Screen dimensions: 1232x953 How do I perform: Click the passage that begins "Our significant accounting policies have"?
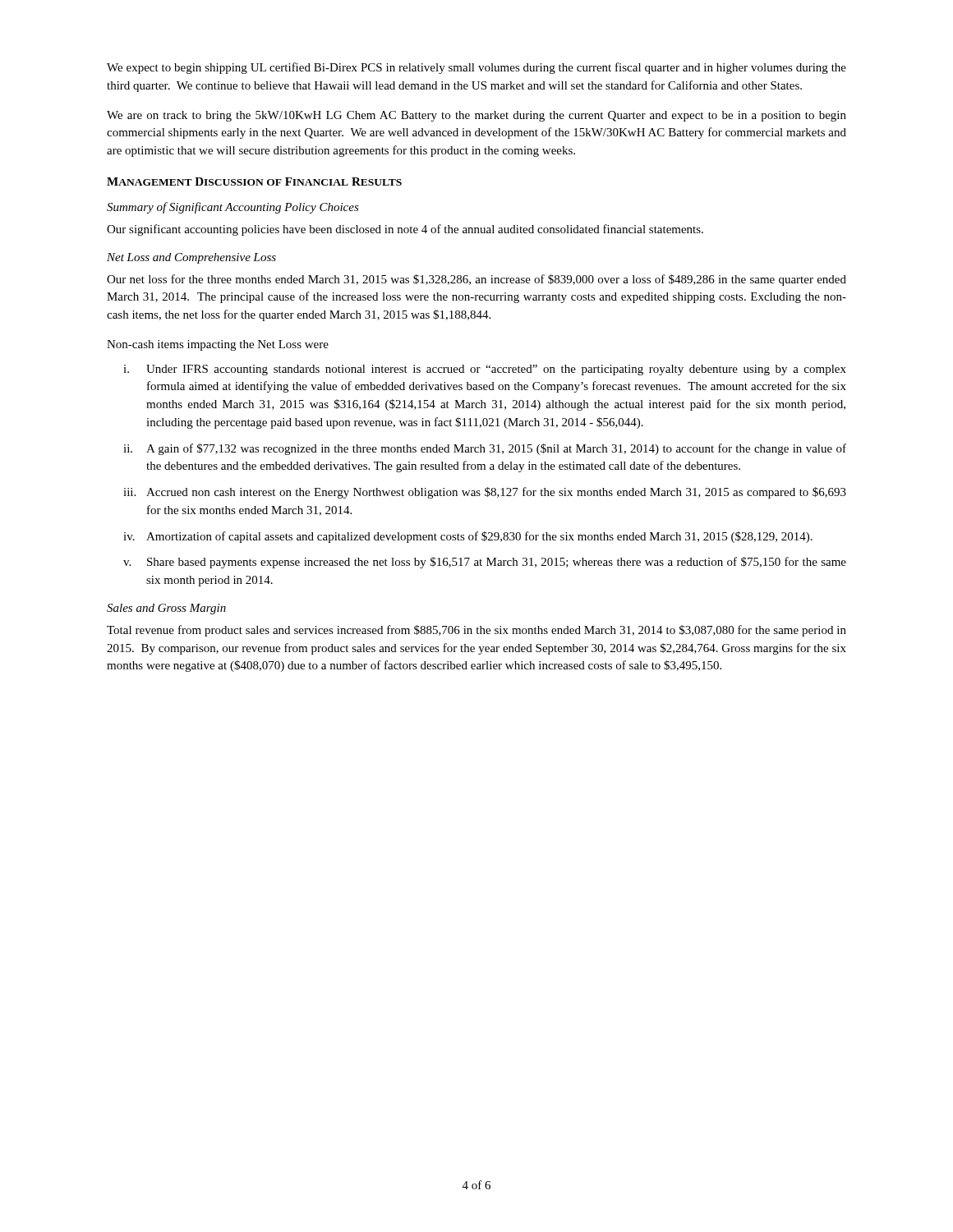[405, 229]
